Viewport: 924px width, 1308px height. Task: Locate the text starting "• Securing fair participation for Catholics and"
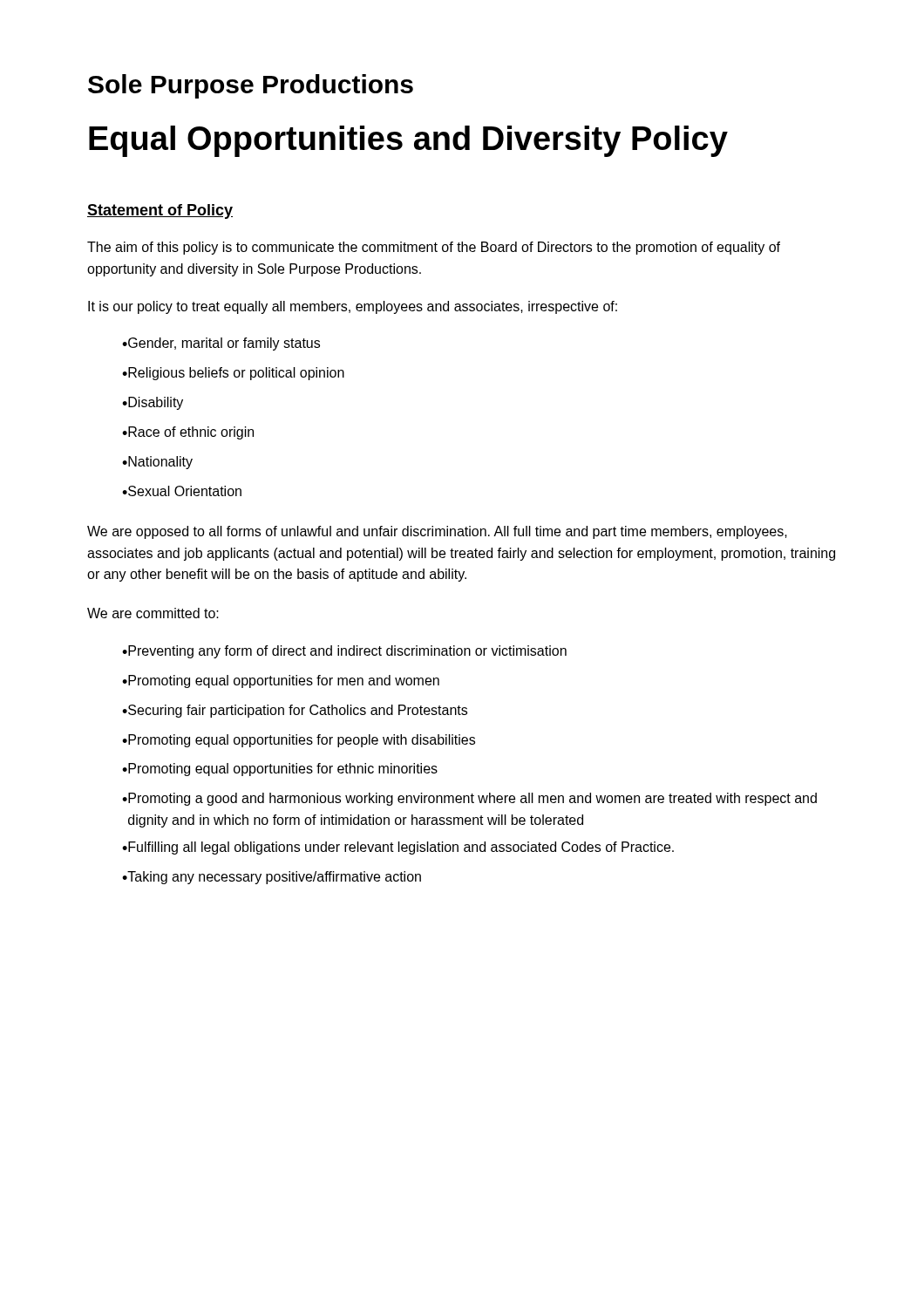462,712
